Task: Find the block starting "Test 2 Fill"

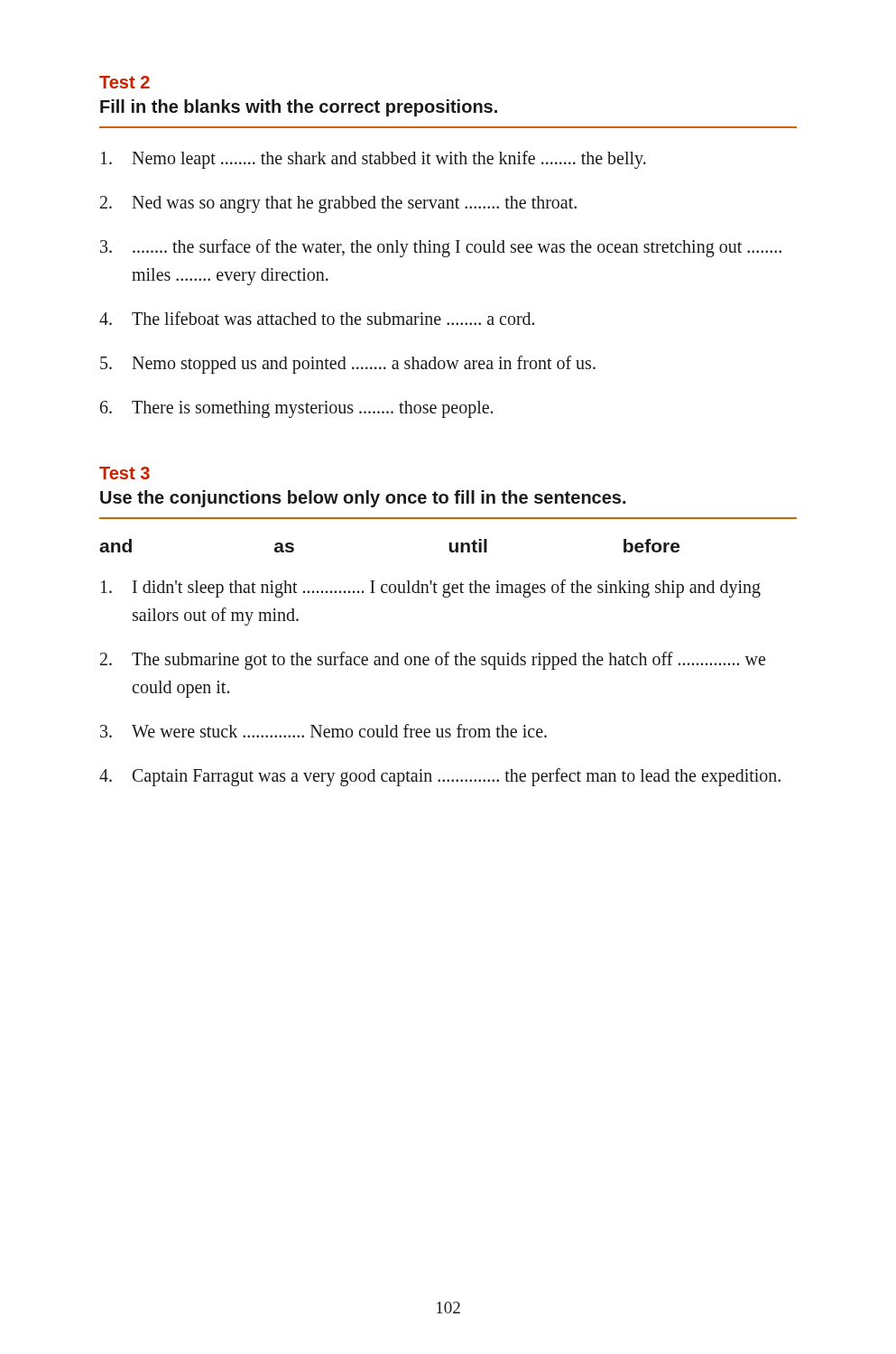Action: pyautogui.click(x=299, y=95)
